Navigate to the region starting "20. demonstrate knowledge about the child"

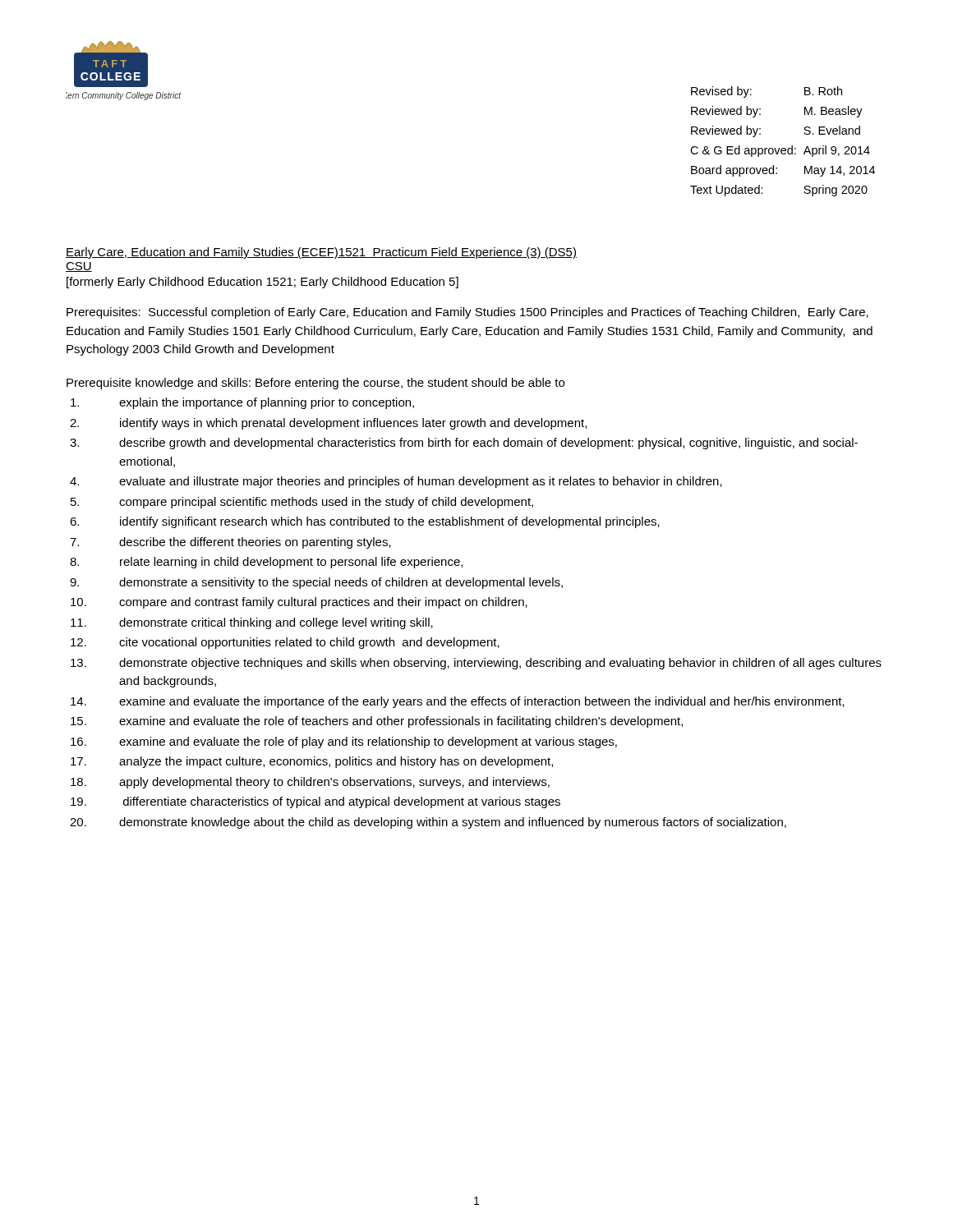(476, 822)
